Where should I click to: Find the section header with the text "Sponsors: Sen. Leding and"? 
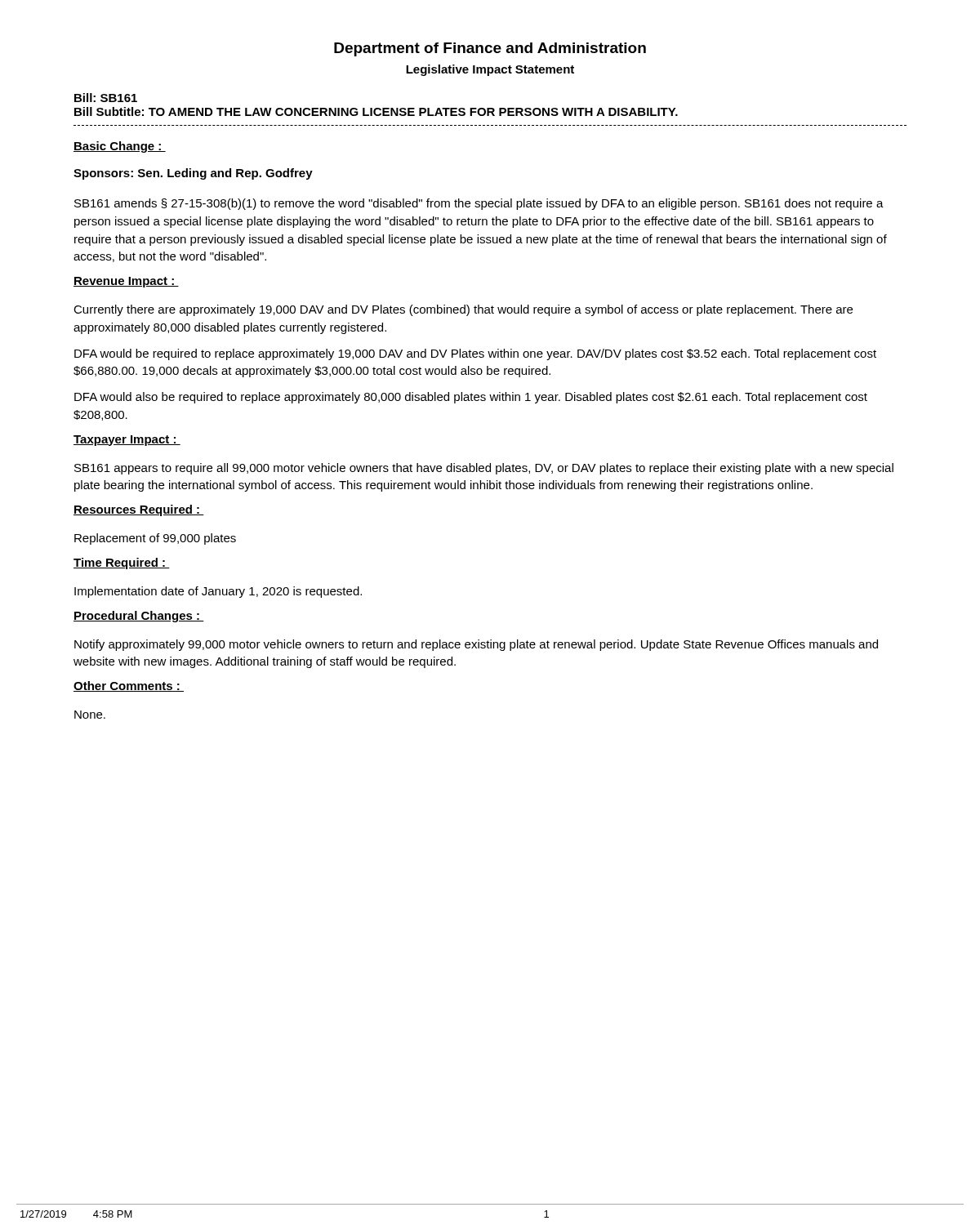pos(193,173)
